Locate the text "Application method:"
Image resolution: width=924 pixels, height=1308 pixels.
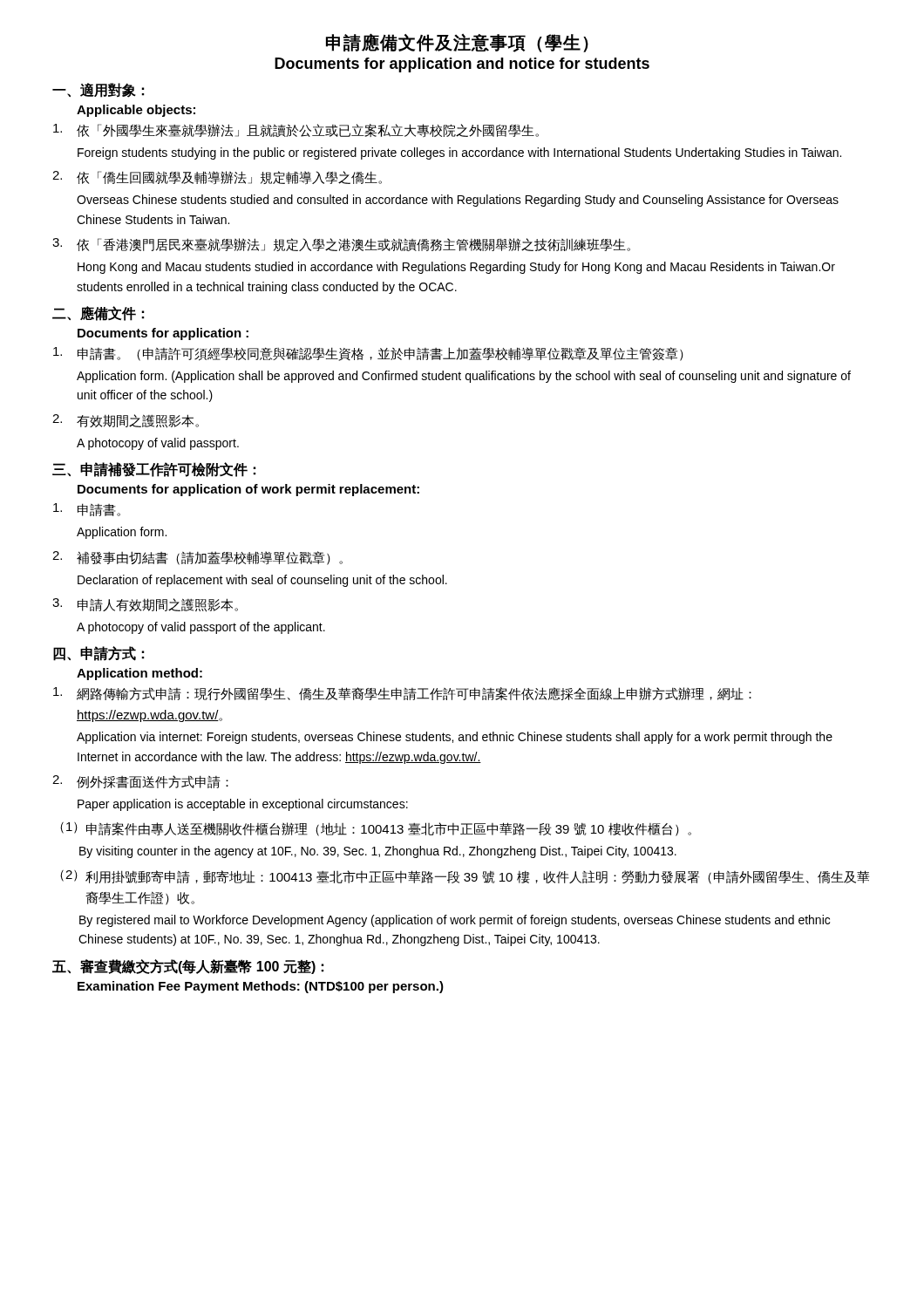[140, 673]
